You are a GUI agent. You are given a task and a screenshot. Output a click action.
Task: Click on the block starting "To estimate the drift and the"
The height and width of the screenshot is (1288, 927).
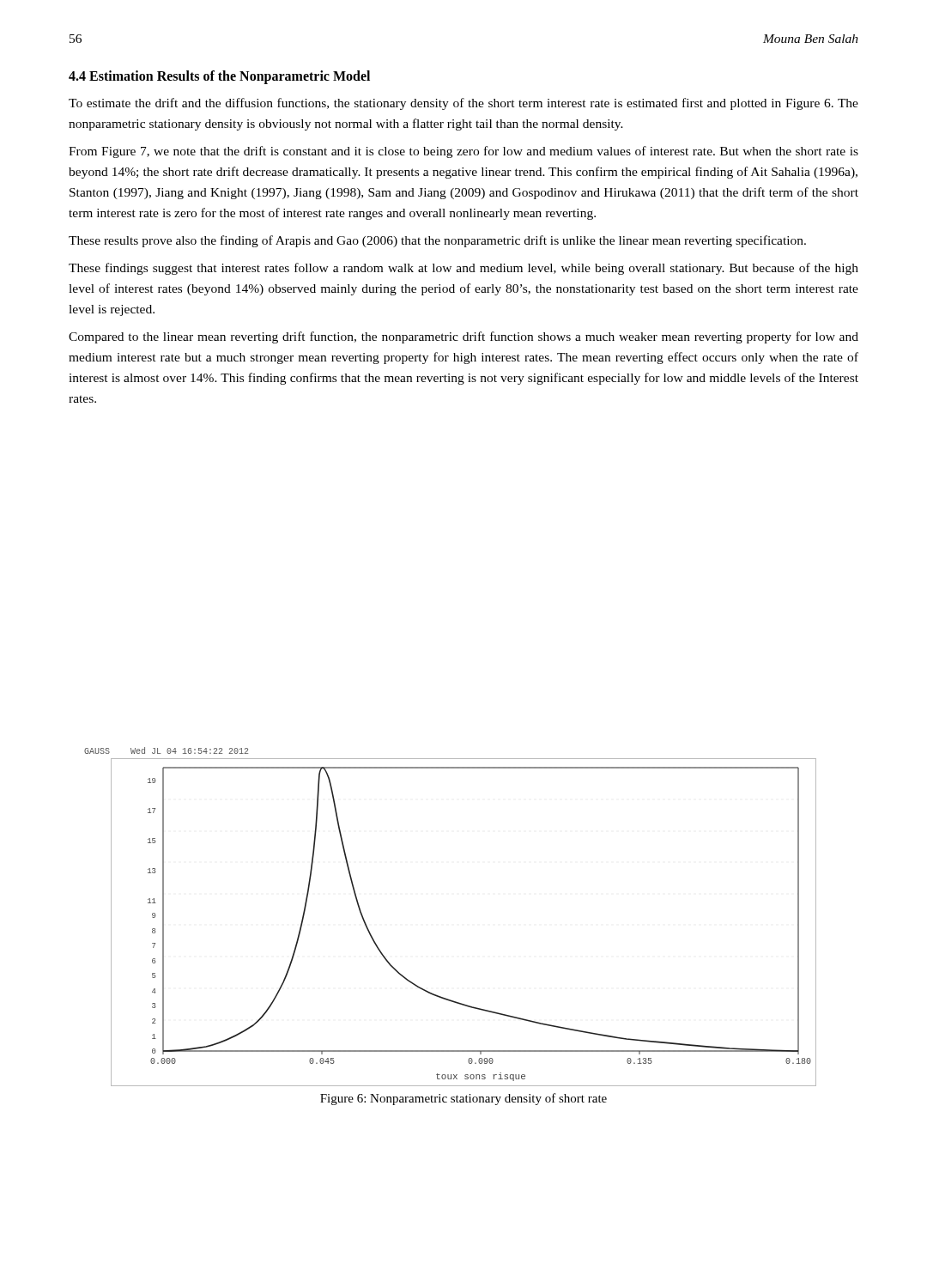pyautogui.click(x=464, y=113)
